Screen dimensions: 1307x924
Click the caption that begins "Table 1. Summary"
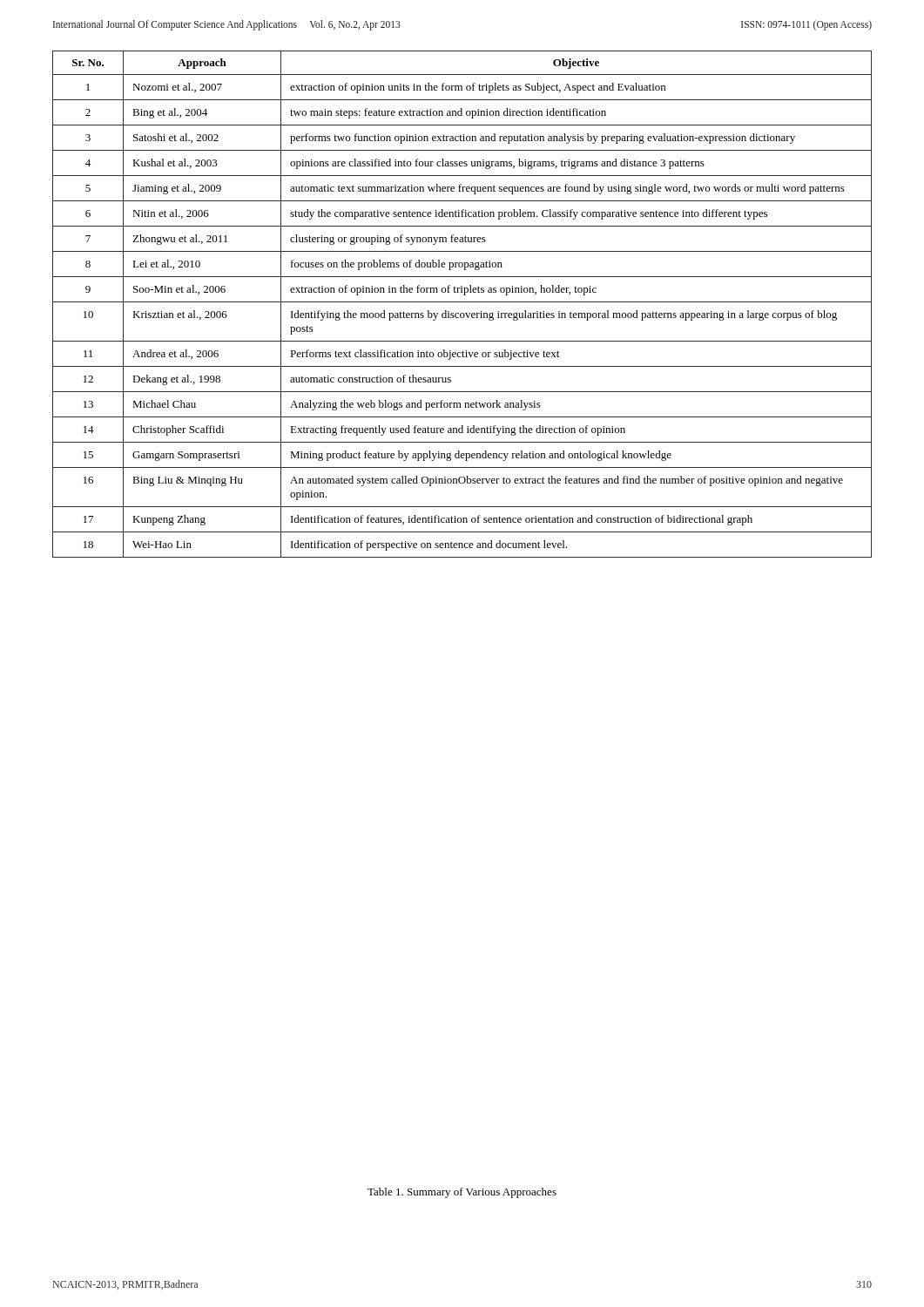click(x=462, y=1192)
